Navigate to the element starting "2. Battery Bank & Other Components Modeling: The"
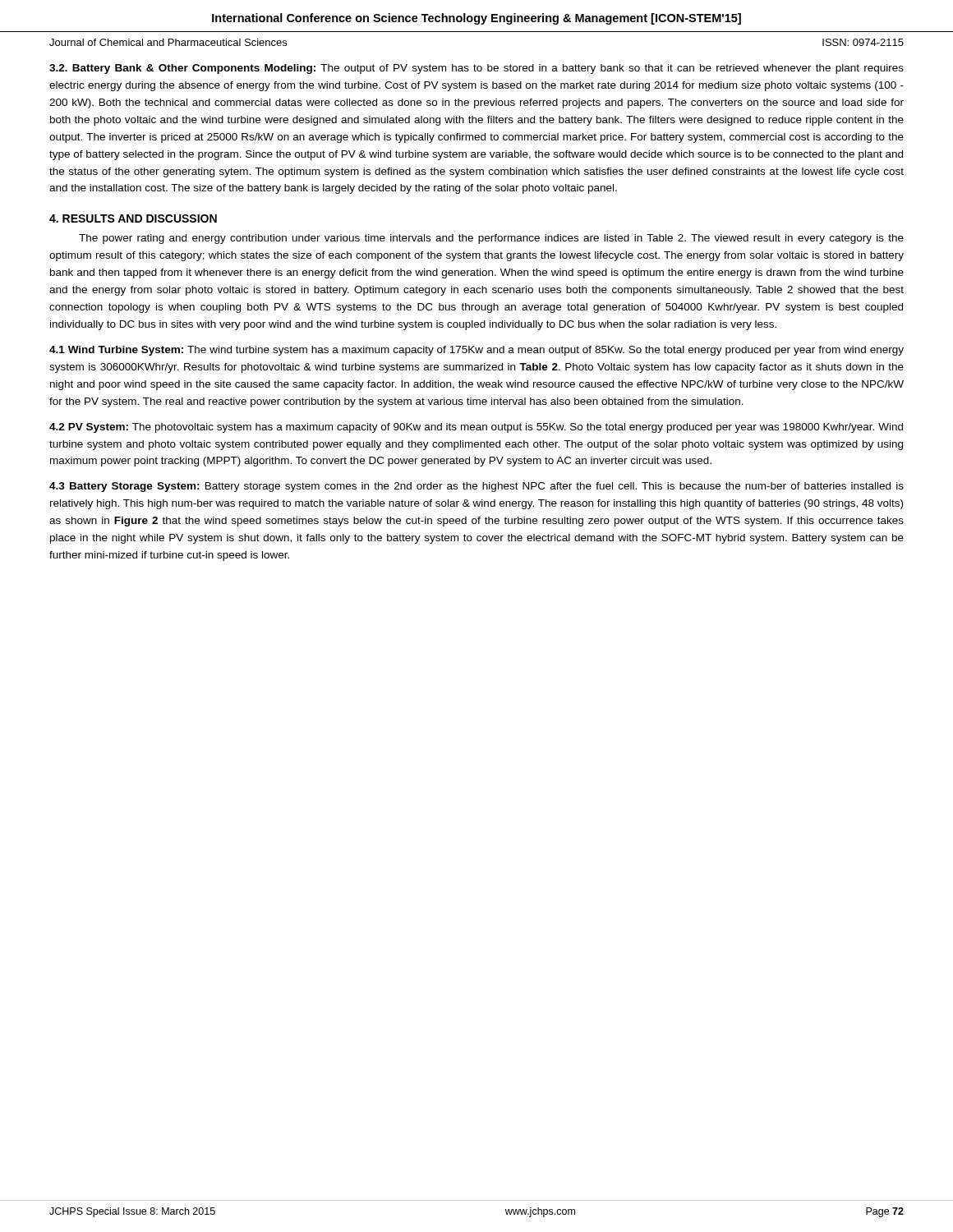Image resolution: width=953 pixels, height=1232 pixels. tap(476, 128)
